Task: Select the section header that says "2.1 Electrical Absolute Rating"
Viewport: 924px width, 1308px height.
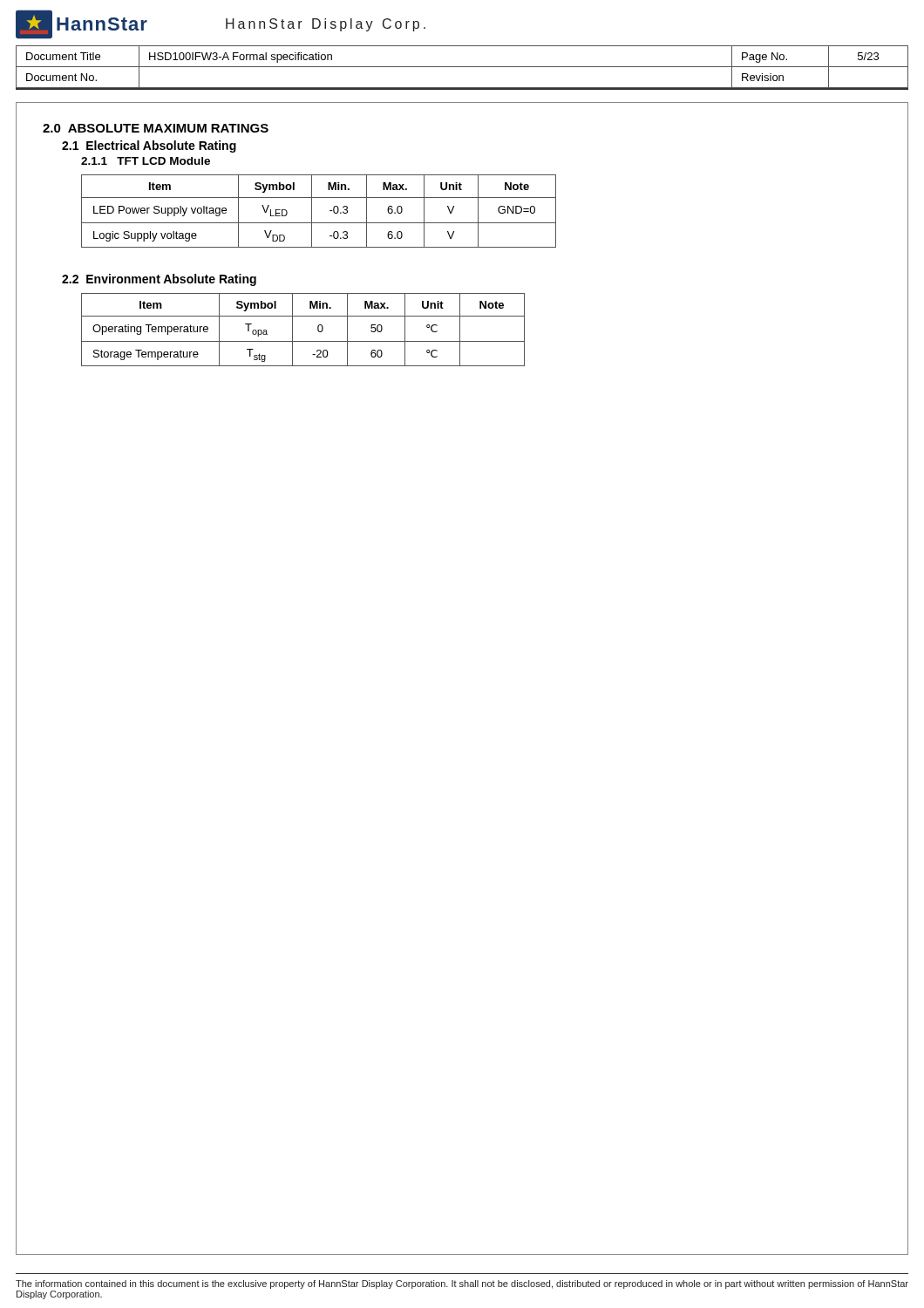Action: [149, 146]
